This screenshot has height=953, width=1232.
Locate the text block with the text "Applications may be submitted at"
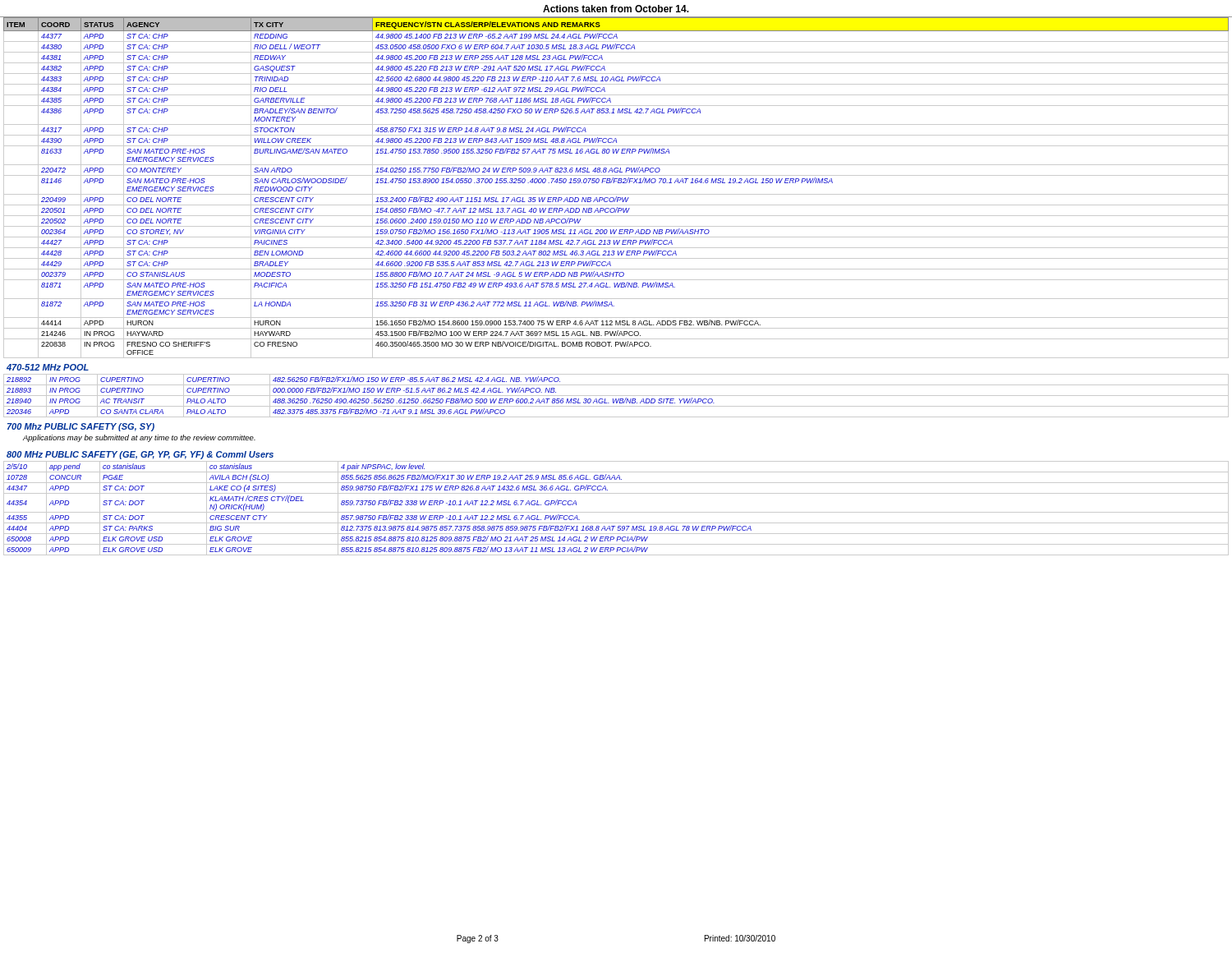139,437
